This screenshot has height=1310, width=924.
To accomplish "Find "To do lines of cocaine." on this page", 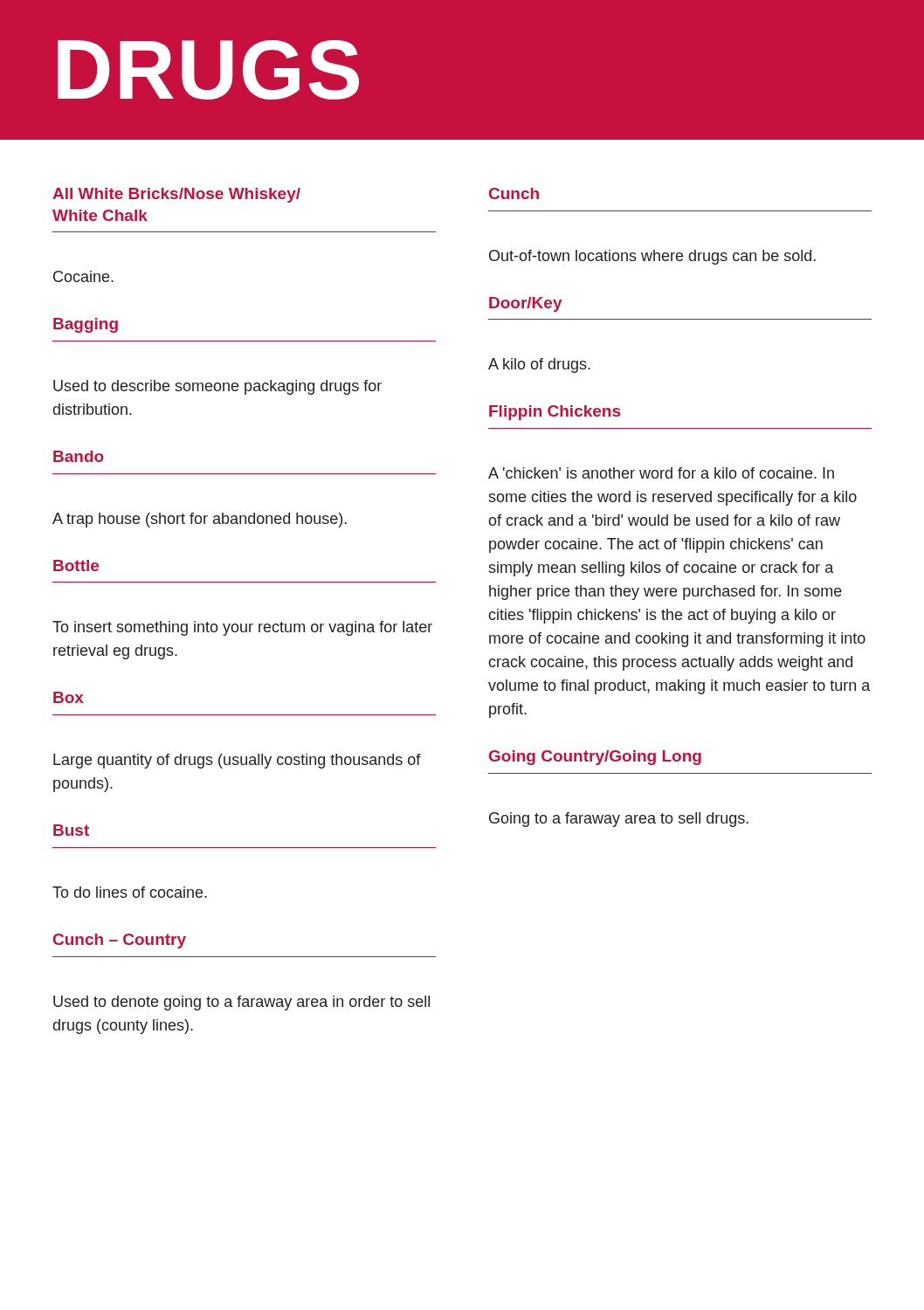I will [130, 892].
